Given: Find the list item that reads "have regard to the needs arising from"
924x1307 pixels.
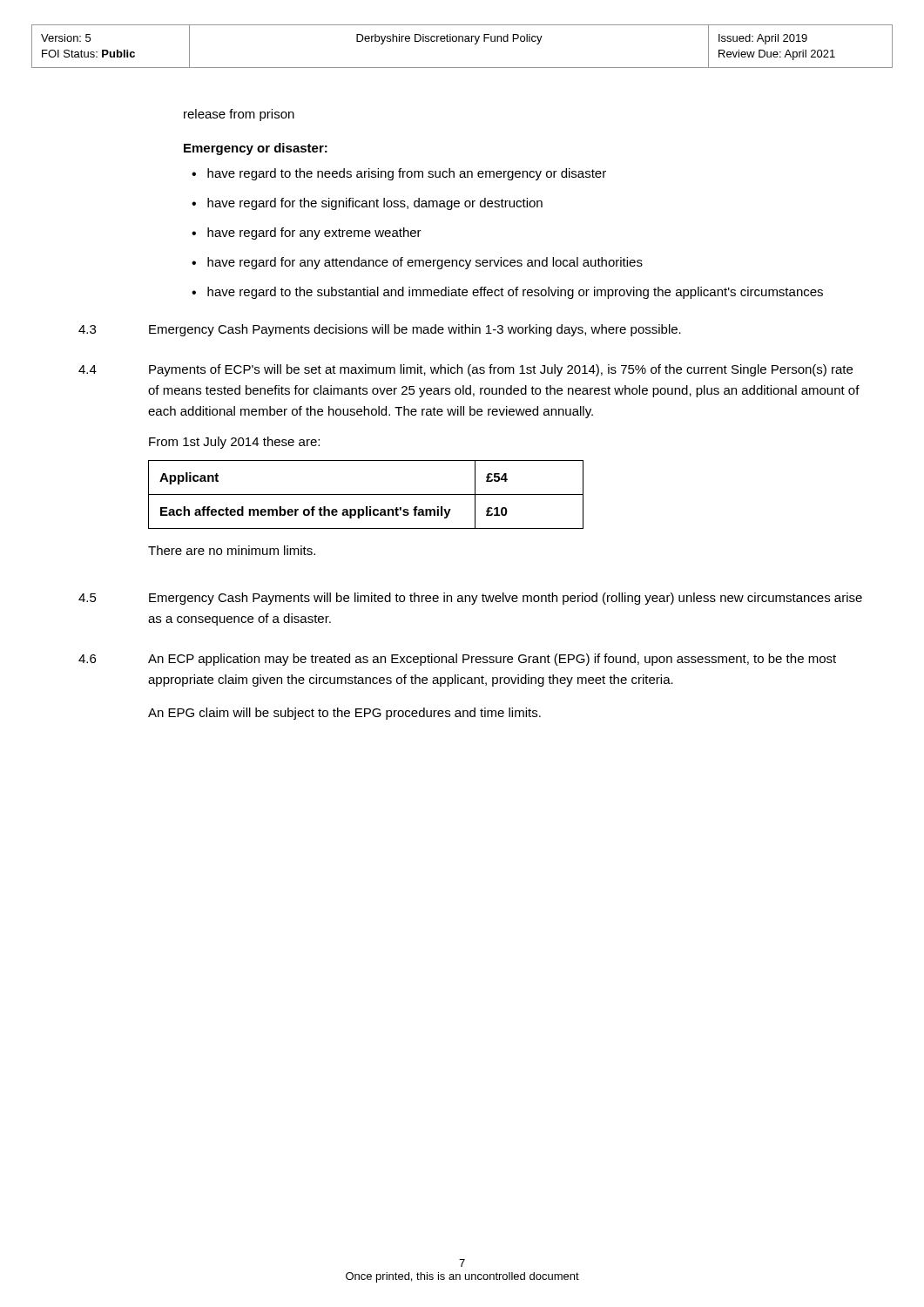Looking at the screenshot, I should [407, 173].
